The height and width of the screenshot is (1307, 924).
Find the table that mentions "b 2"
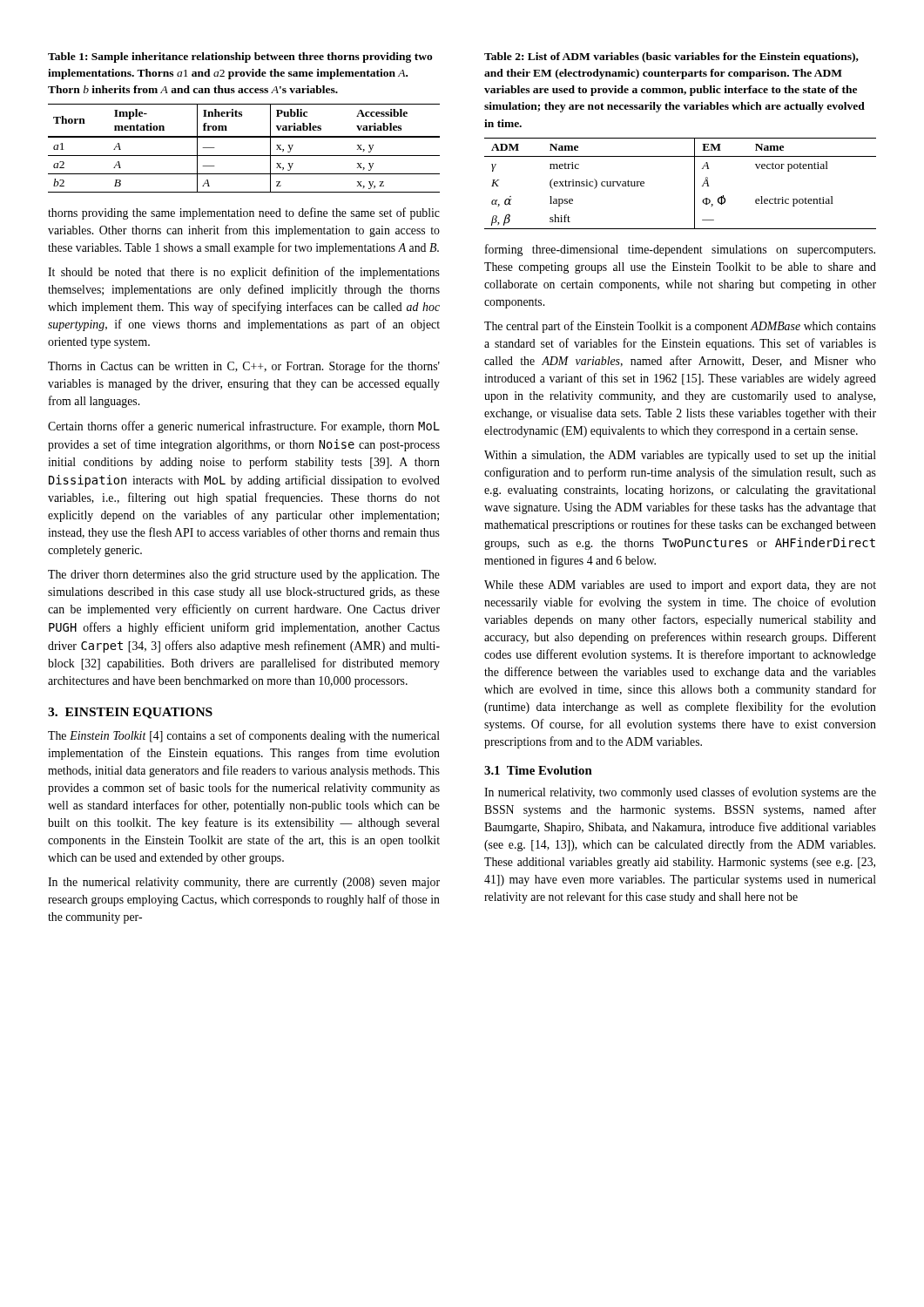click(x=244, y=148)
